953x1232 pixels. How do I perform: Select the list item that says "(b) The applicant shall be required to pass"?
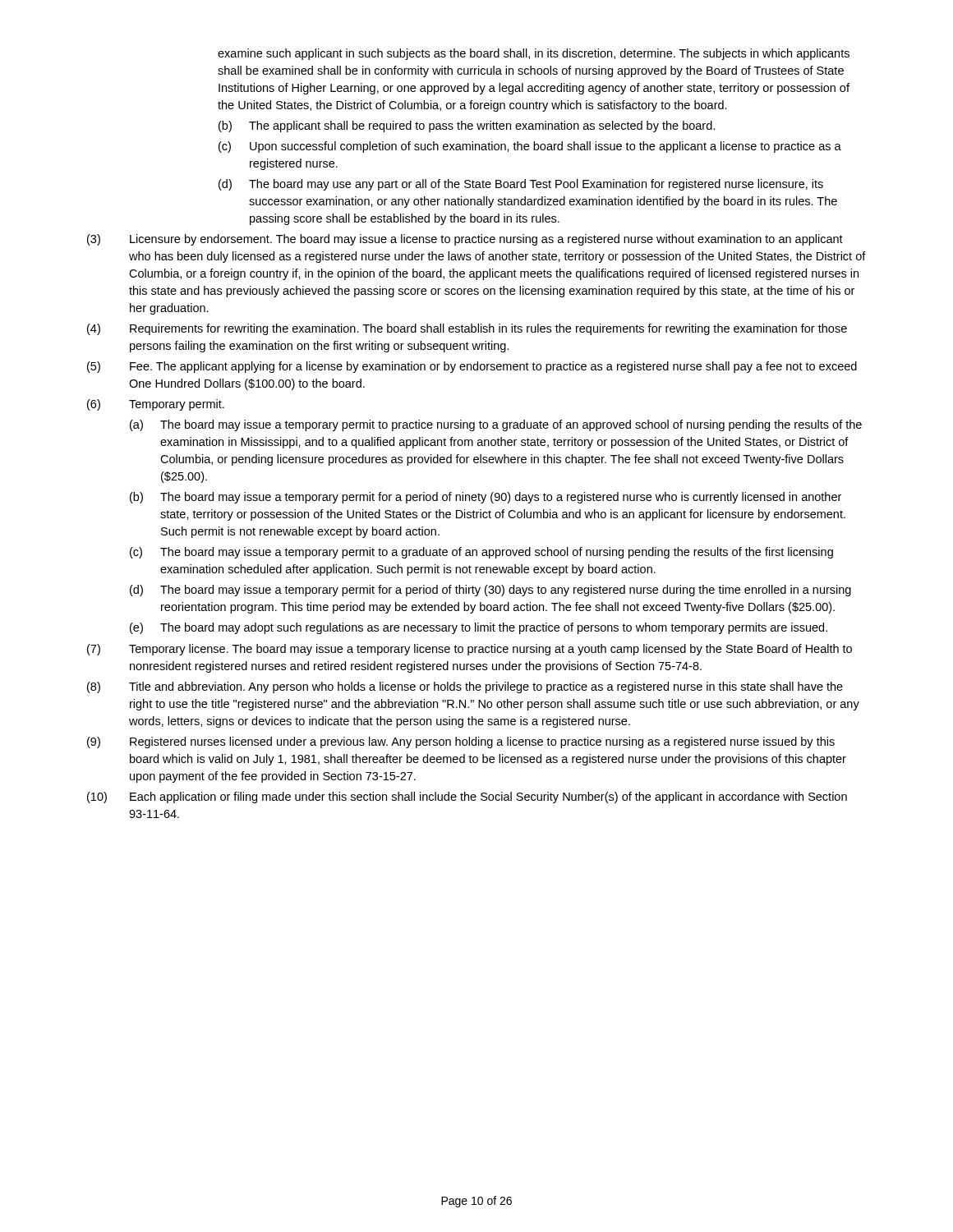pos(467,126)
